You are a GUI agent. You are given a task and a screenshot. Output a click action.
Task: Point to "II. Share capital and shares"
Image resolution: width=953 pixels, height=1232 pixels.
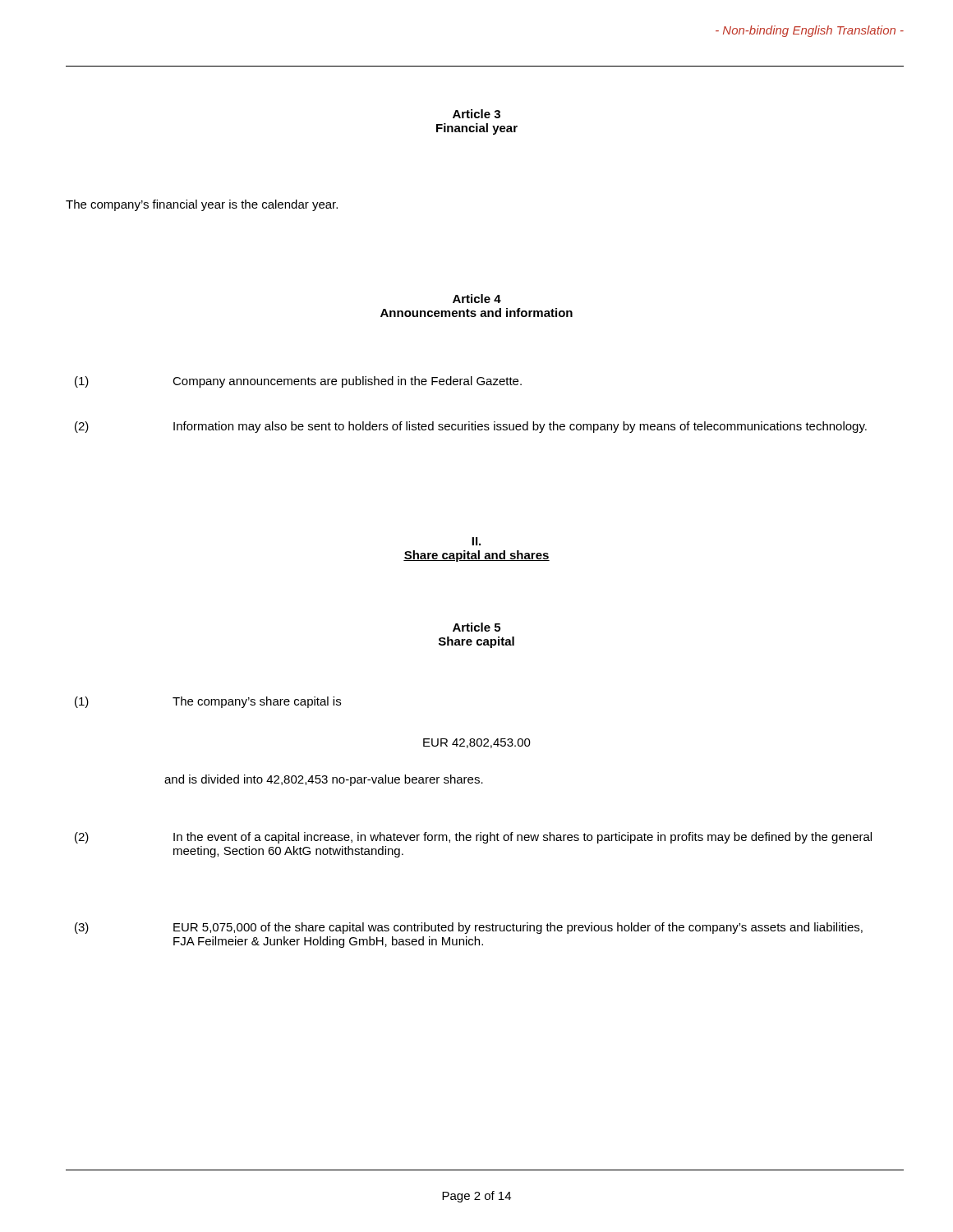click(476, 548)
